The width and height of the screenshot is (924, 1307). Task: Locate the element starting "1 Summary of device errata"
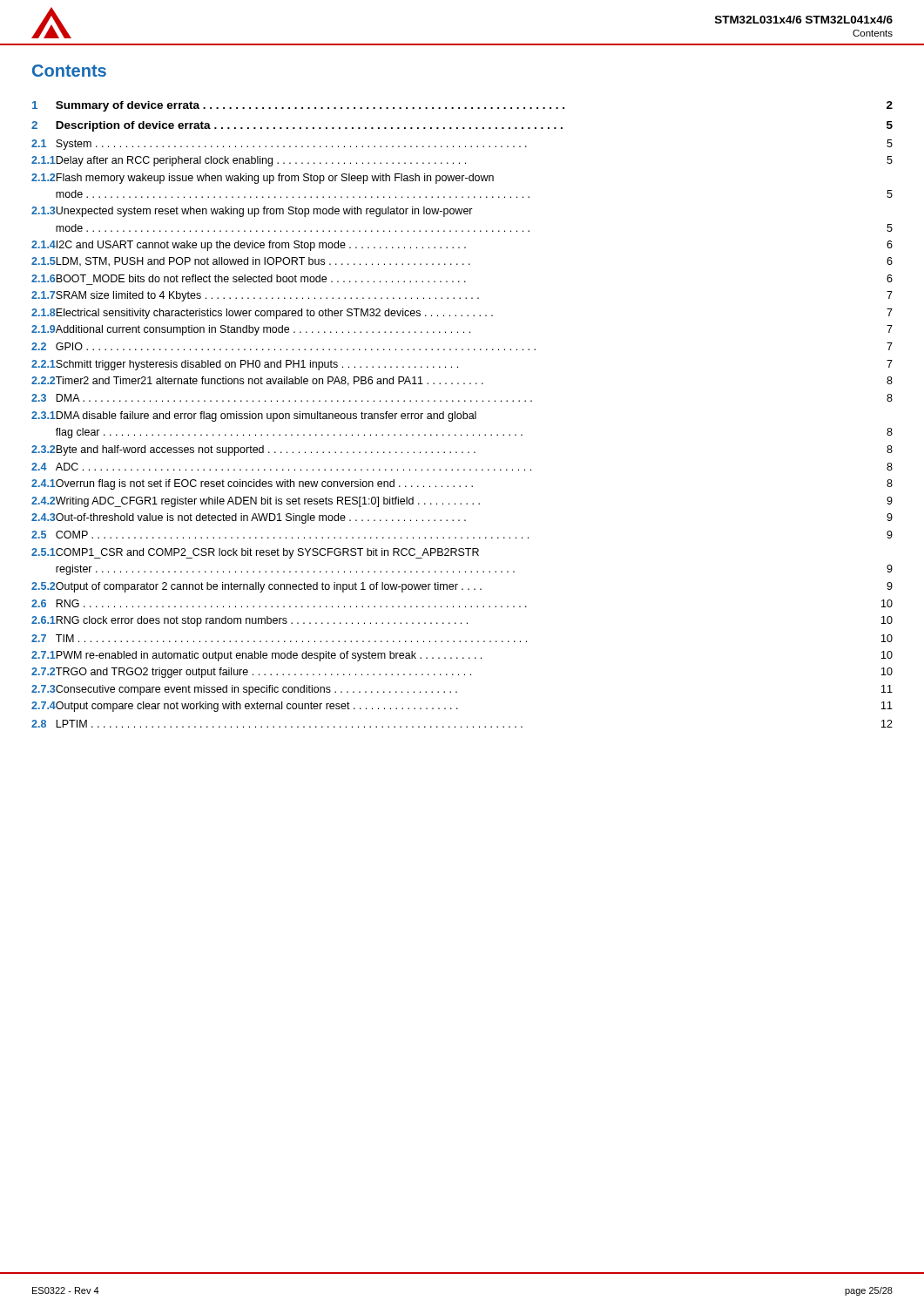tap(462, 106)
